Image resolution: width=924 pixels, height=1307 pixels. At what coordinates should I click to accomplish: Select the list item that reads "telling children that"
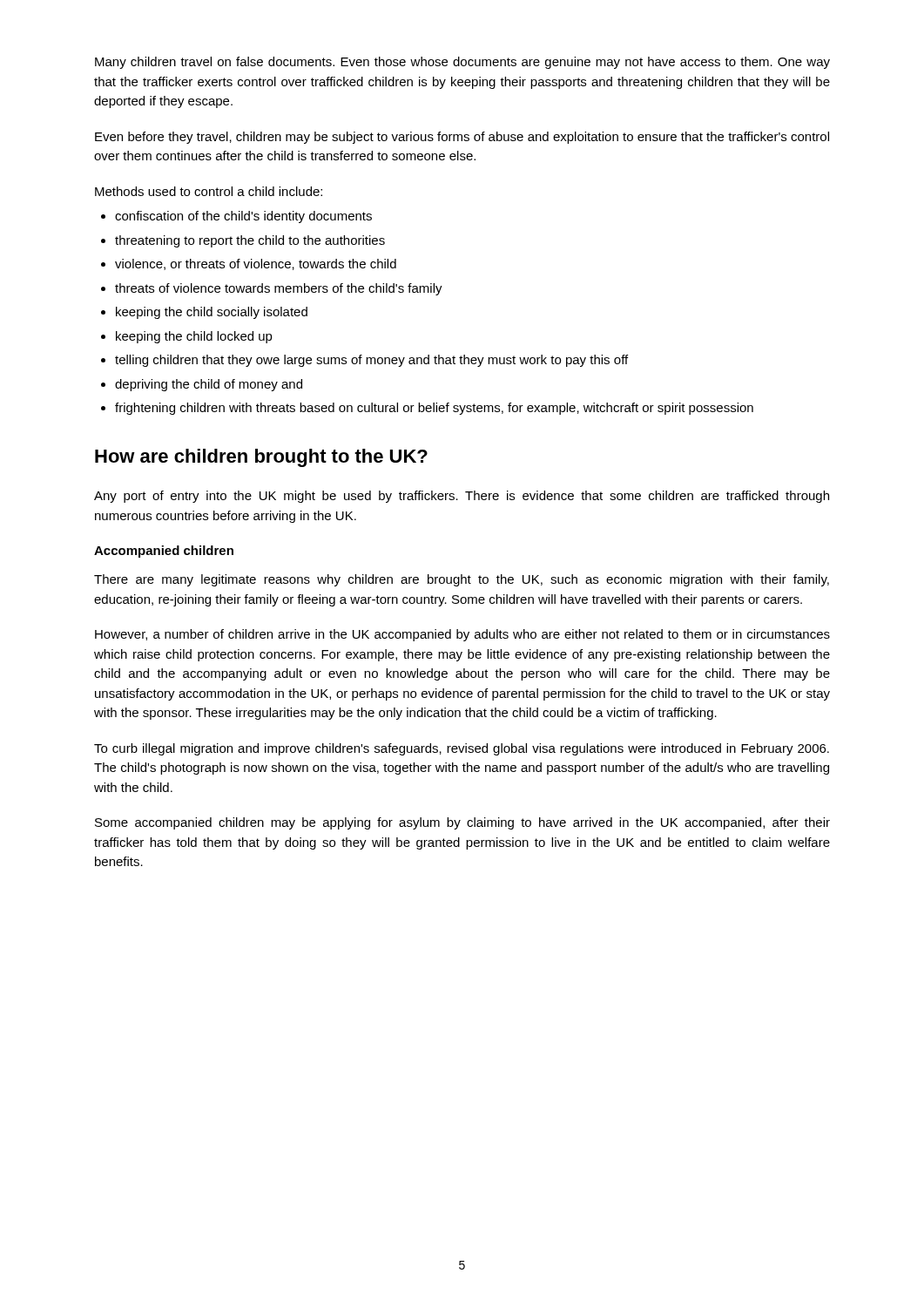click(371, 359)
